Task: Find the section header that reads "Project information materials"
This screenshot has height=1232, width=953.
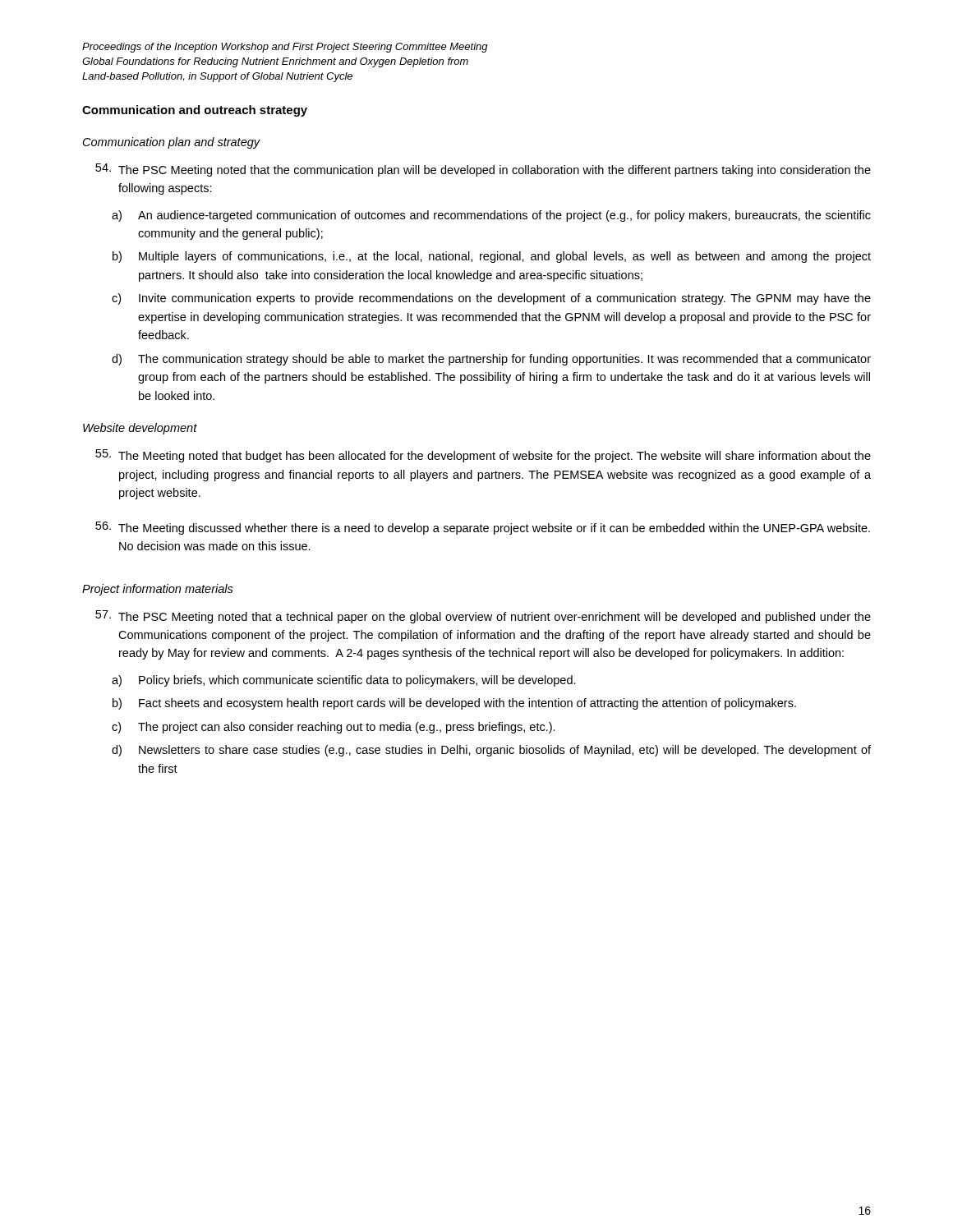Action: [158, 589]
